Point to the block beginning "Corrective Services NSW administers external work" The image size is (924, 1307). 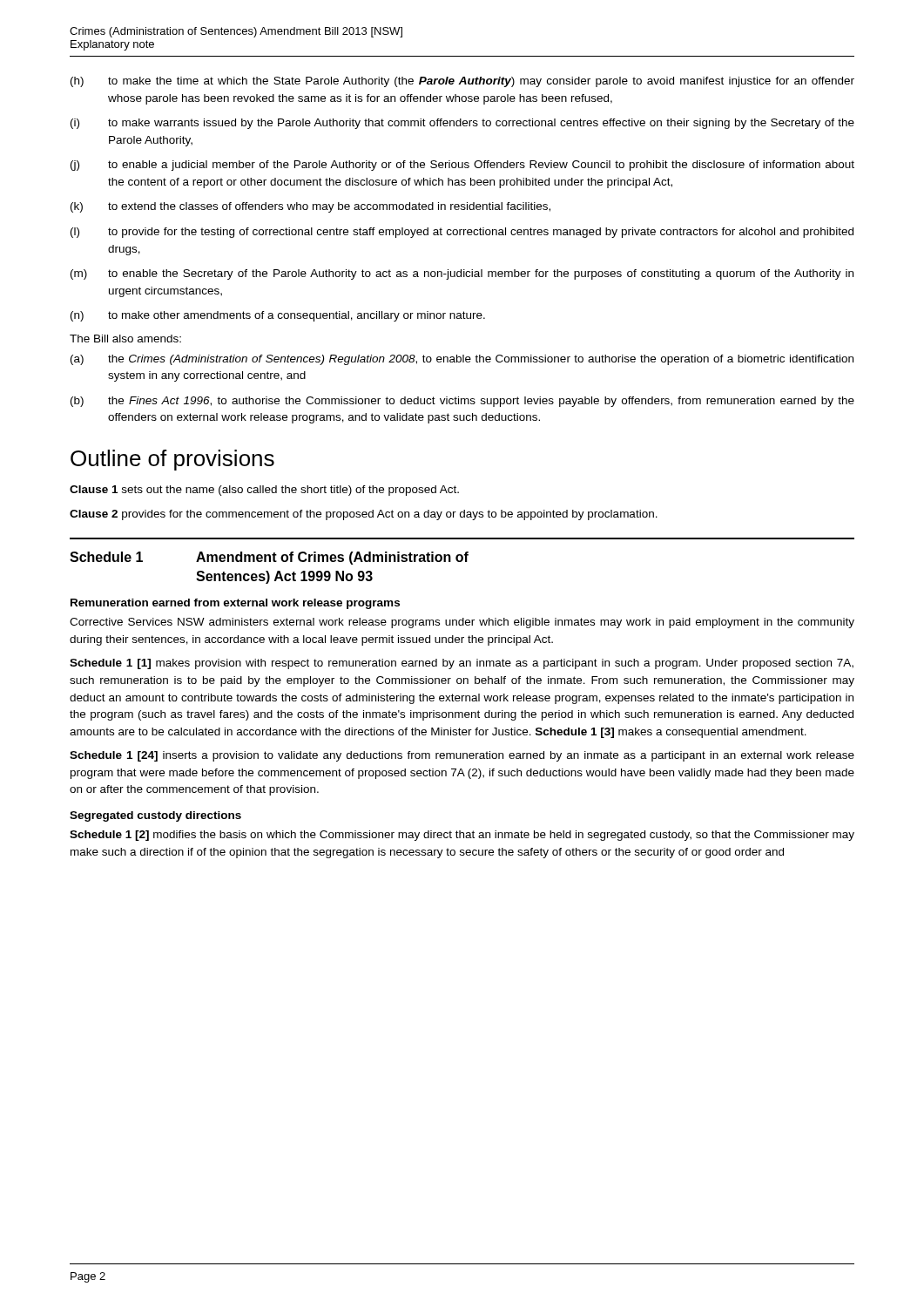point(462,630)
